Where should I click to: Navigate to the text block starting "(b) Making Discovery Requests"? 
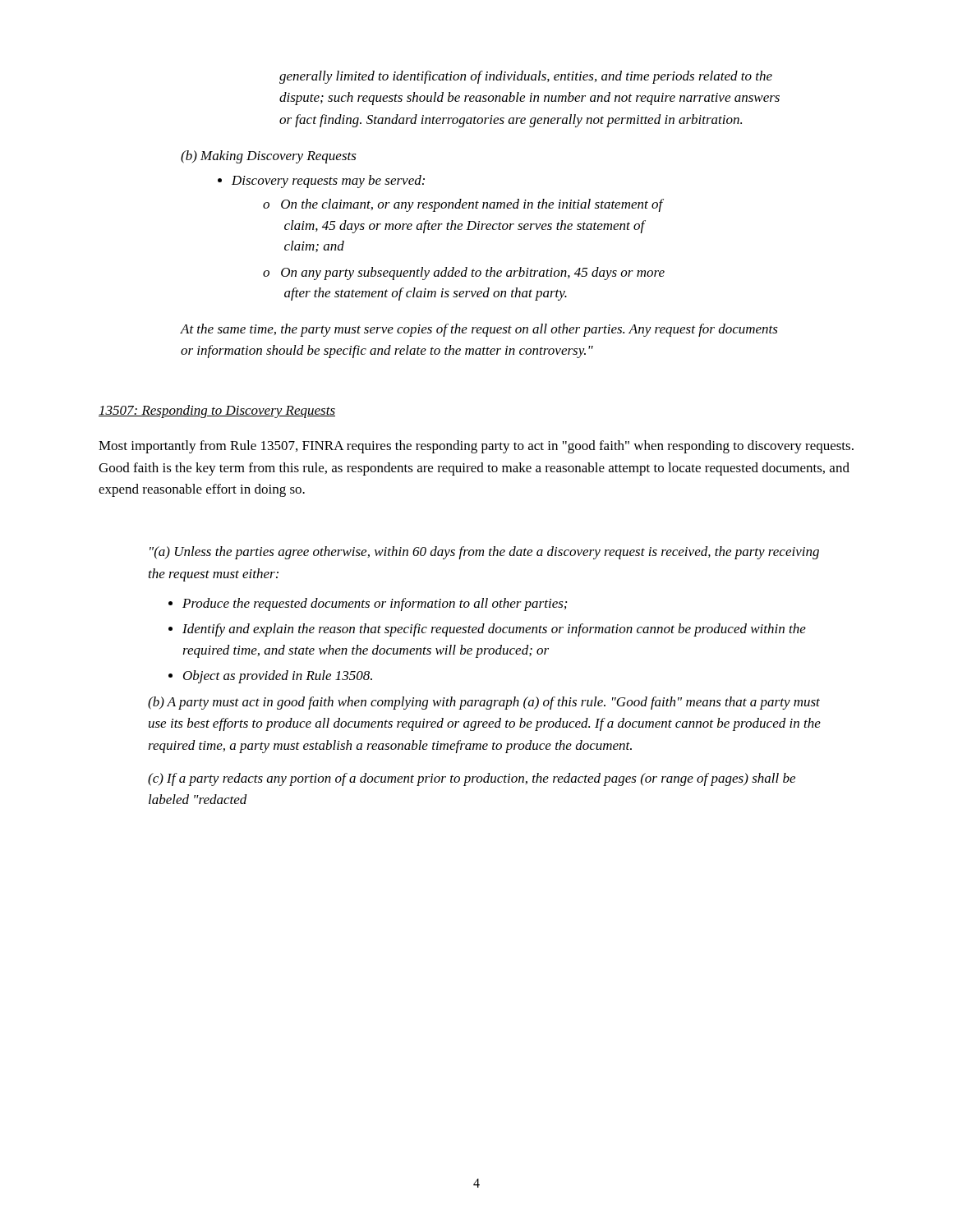[269, 157]
